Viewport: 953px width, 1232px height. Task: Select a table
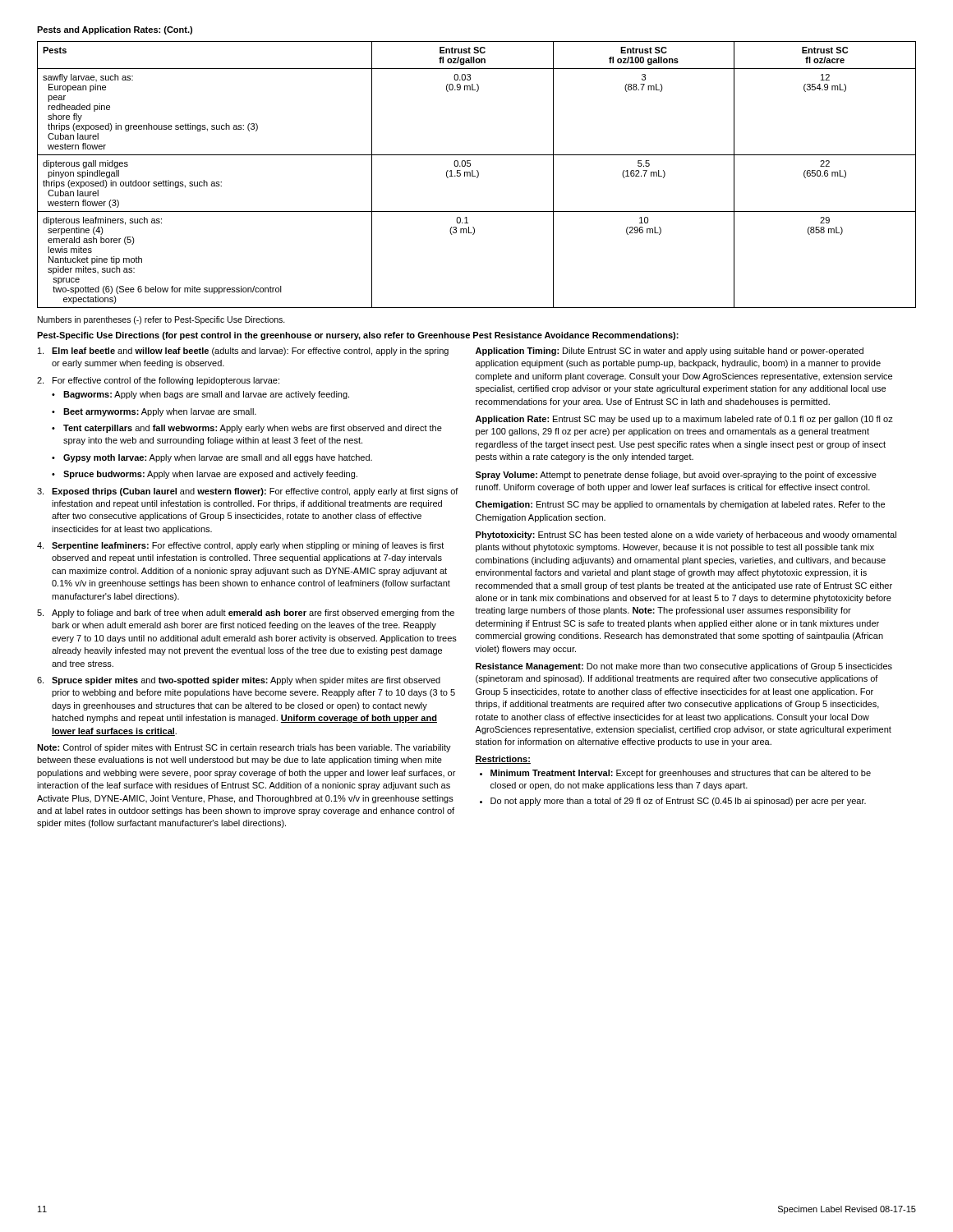pyautogui.click(x=476, y=175)
